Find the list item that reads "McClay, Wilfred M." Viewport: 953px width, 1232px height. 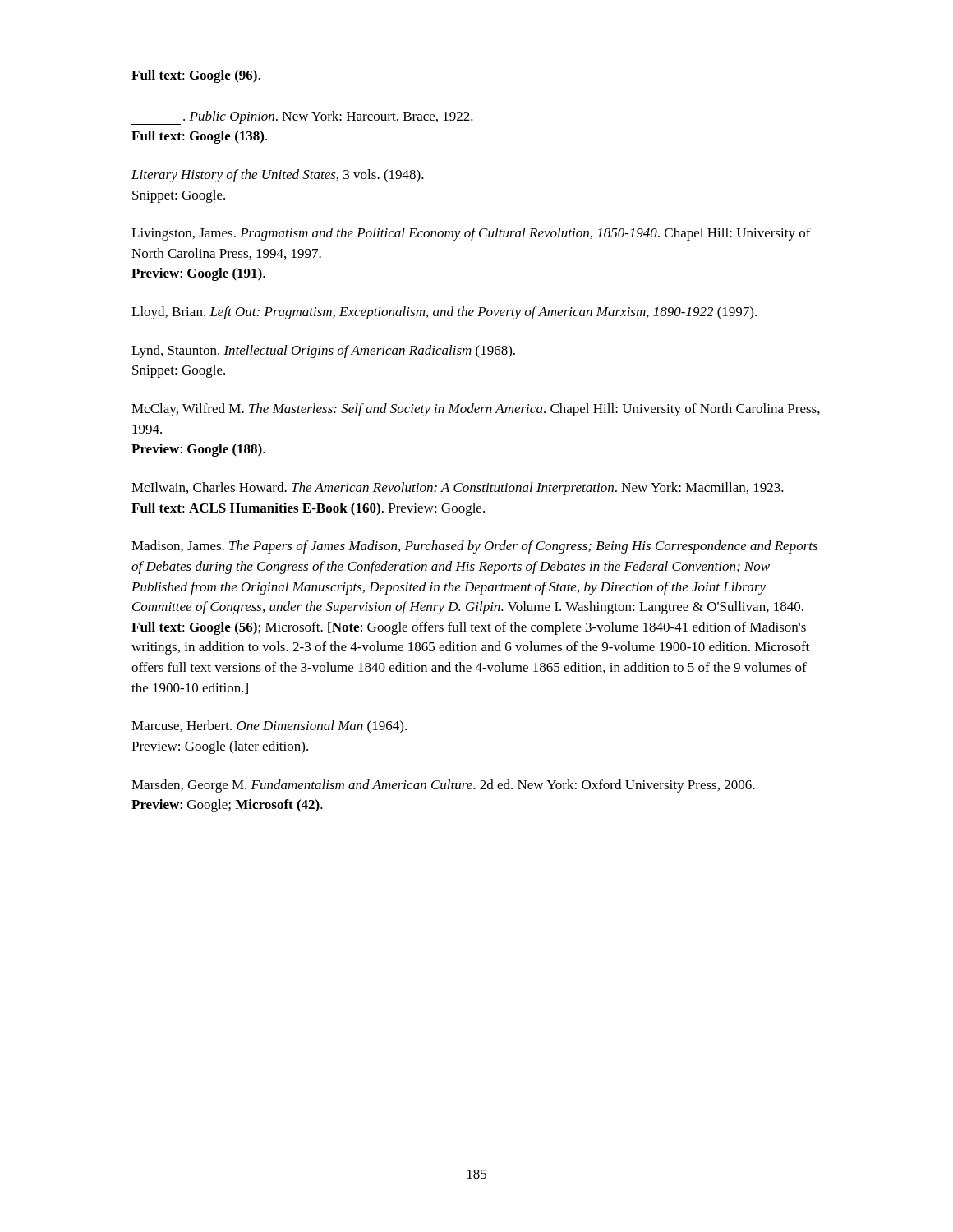[x=476, y=410]
